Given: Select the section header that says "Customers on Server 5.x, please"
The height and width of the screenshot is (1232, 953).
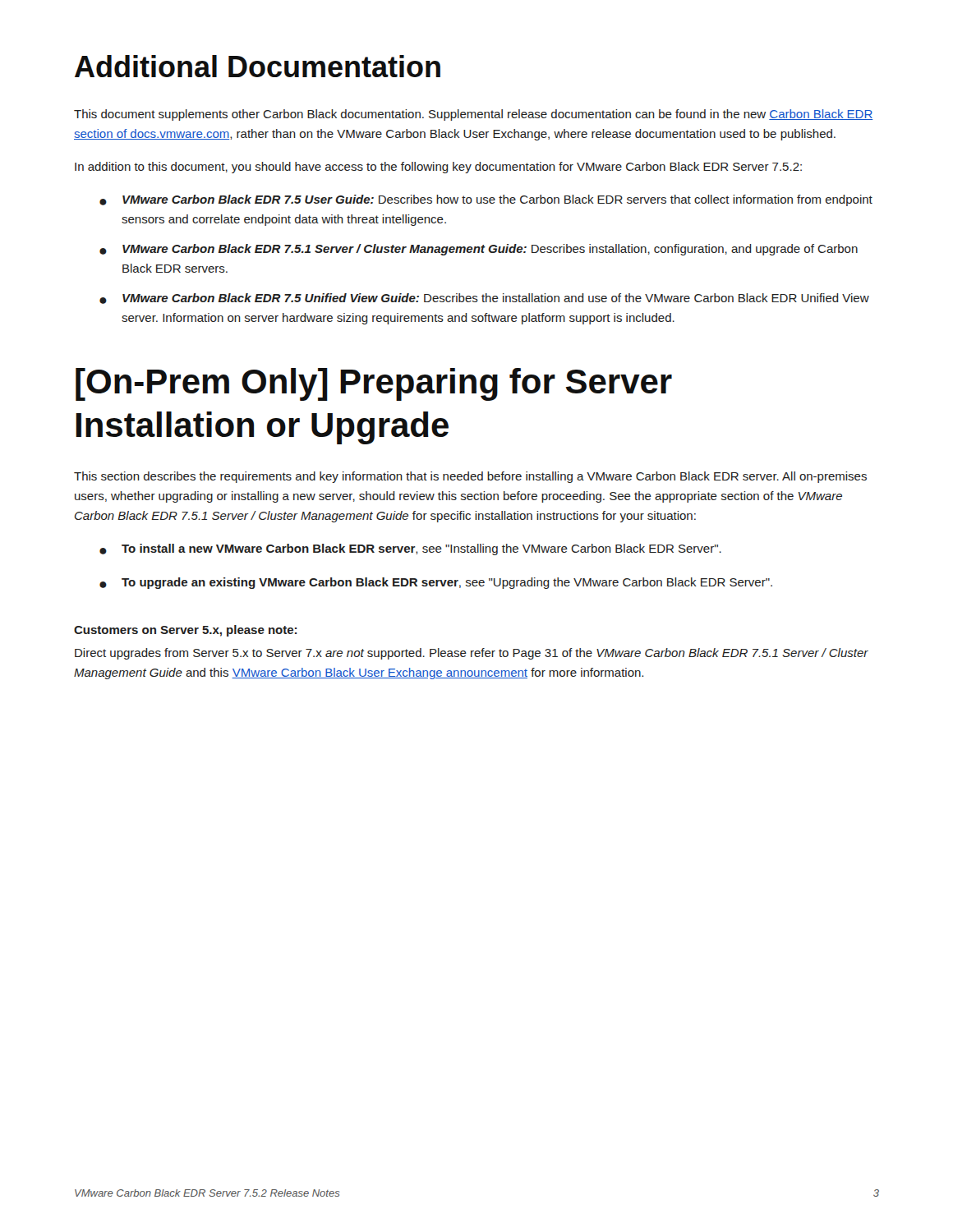Looking at the screenshot, I should point(186,629).
